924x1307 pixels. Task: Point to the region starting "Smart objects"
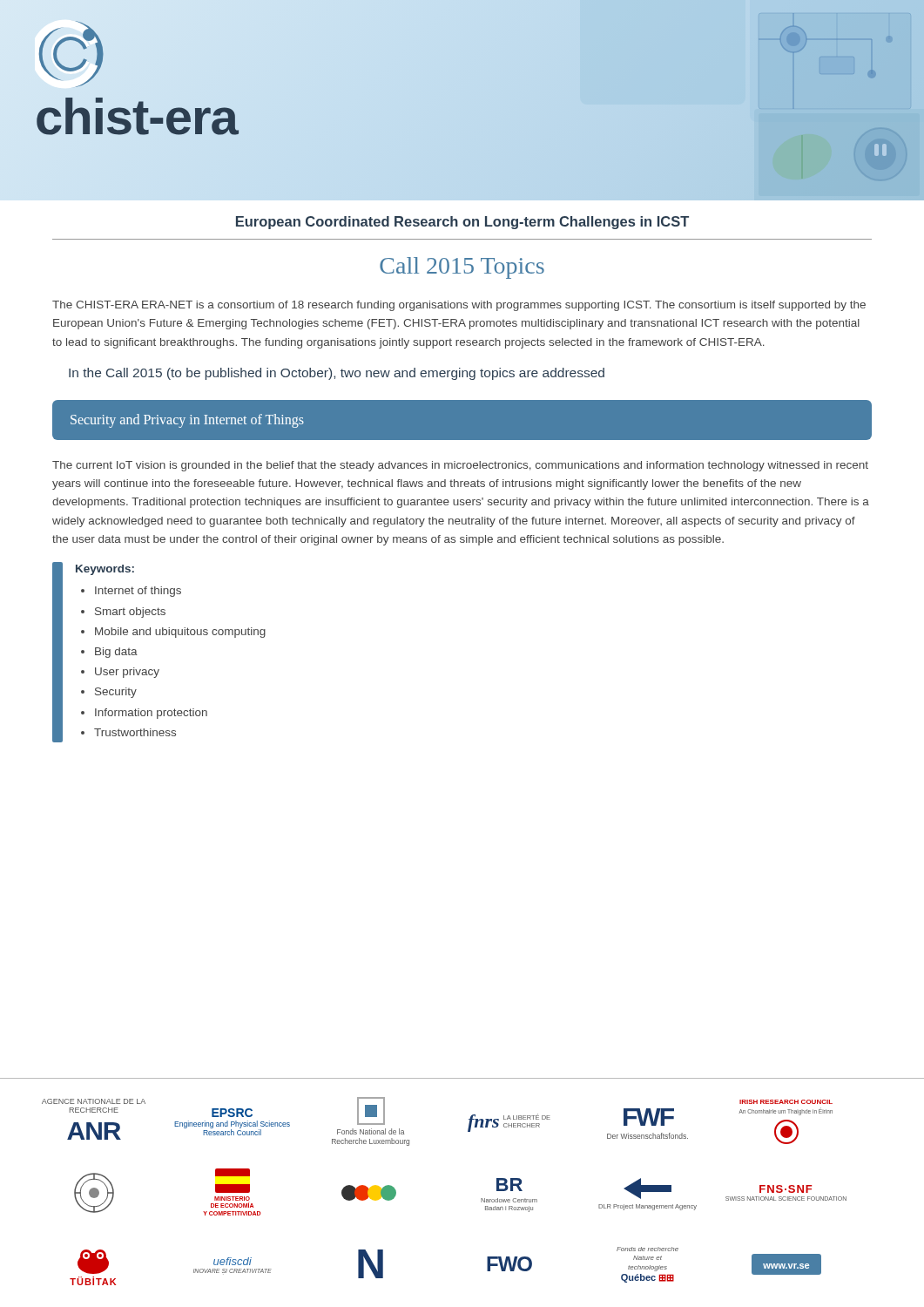point(130,611)
